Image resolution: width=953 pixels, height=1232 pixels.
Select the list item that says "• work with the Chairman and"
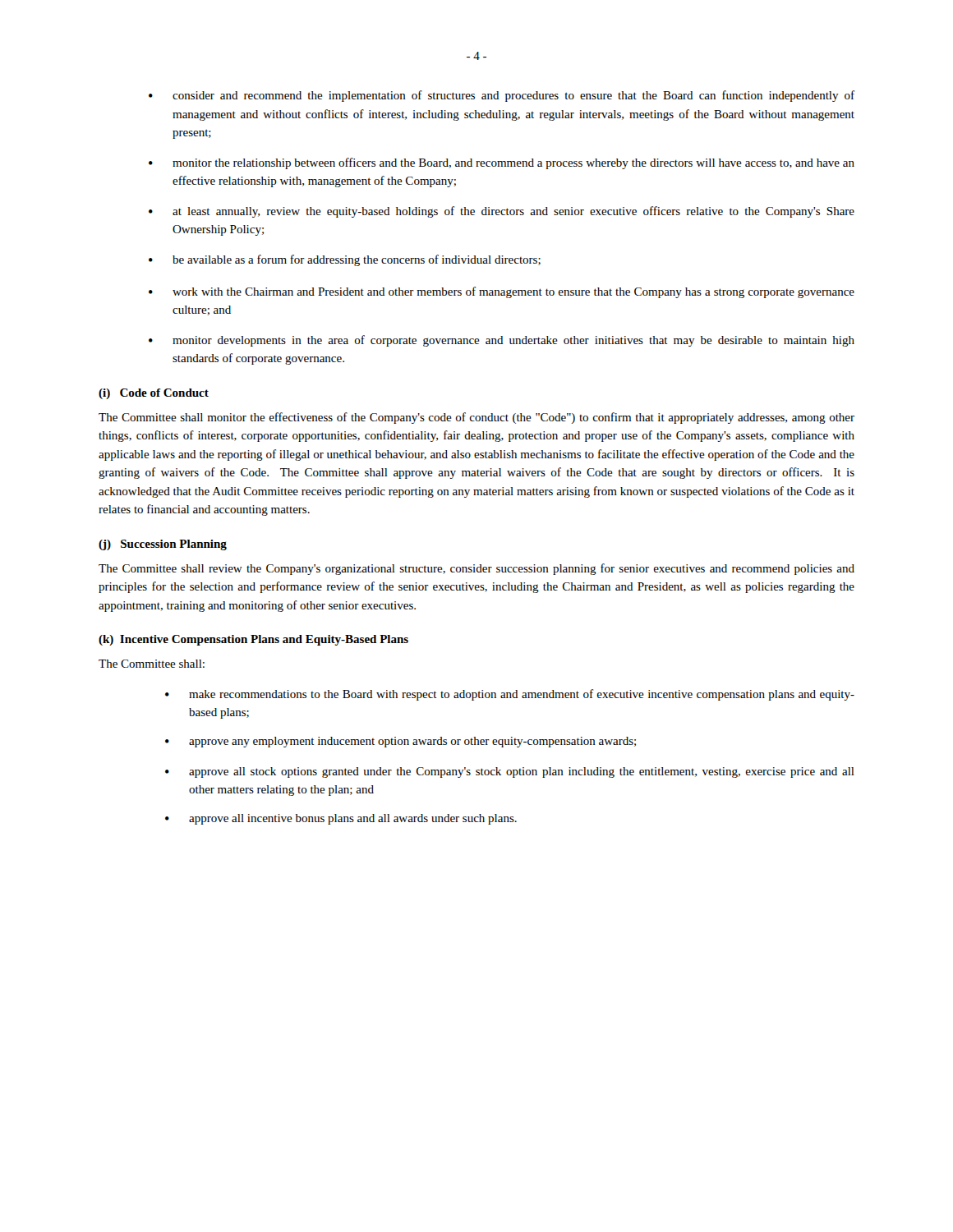pos(501,301)
